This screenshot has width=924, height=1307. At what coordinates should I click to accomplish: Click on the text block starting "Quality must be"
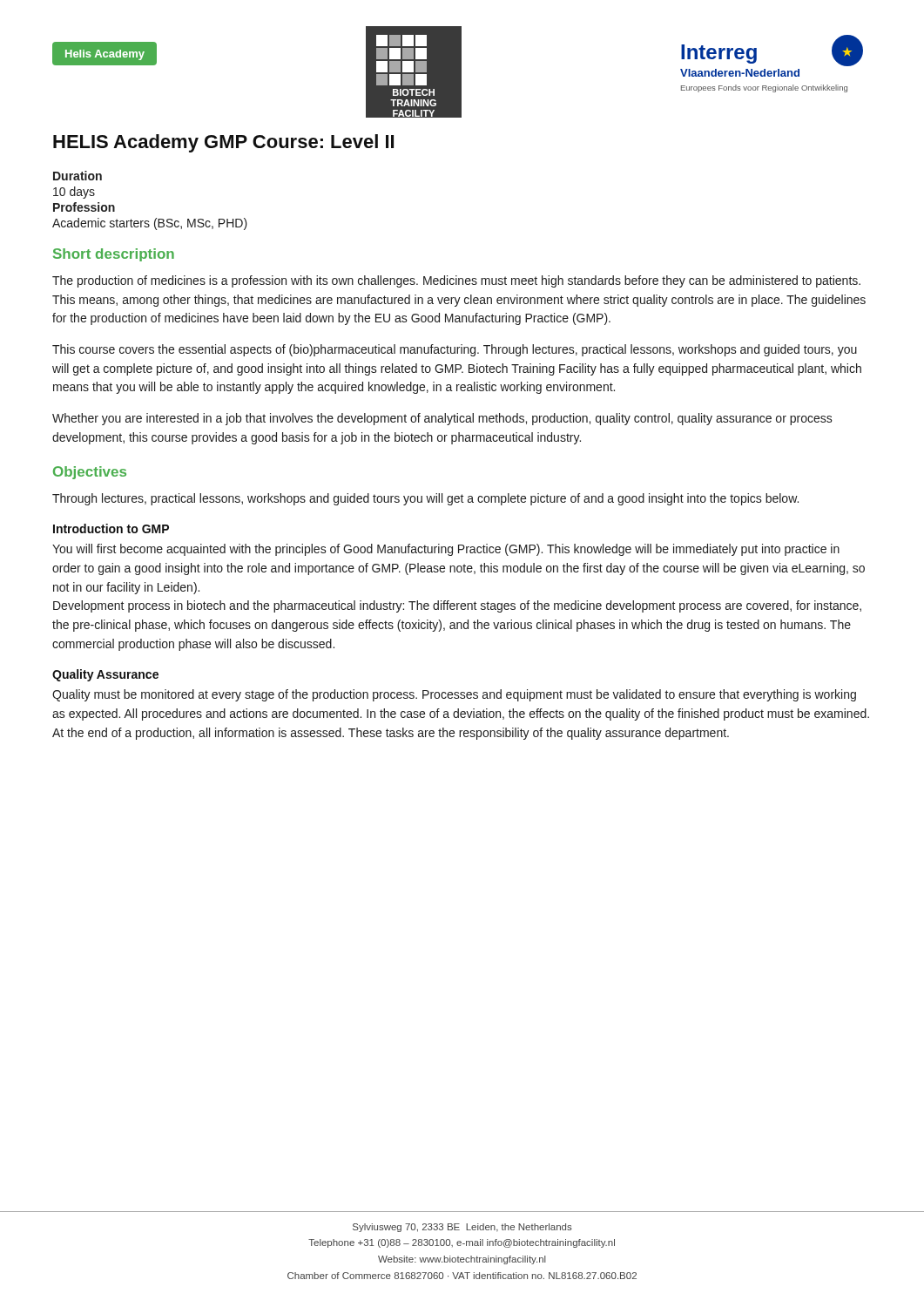(x=461, y=714)
